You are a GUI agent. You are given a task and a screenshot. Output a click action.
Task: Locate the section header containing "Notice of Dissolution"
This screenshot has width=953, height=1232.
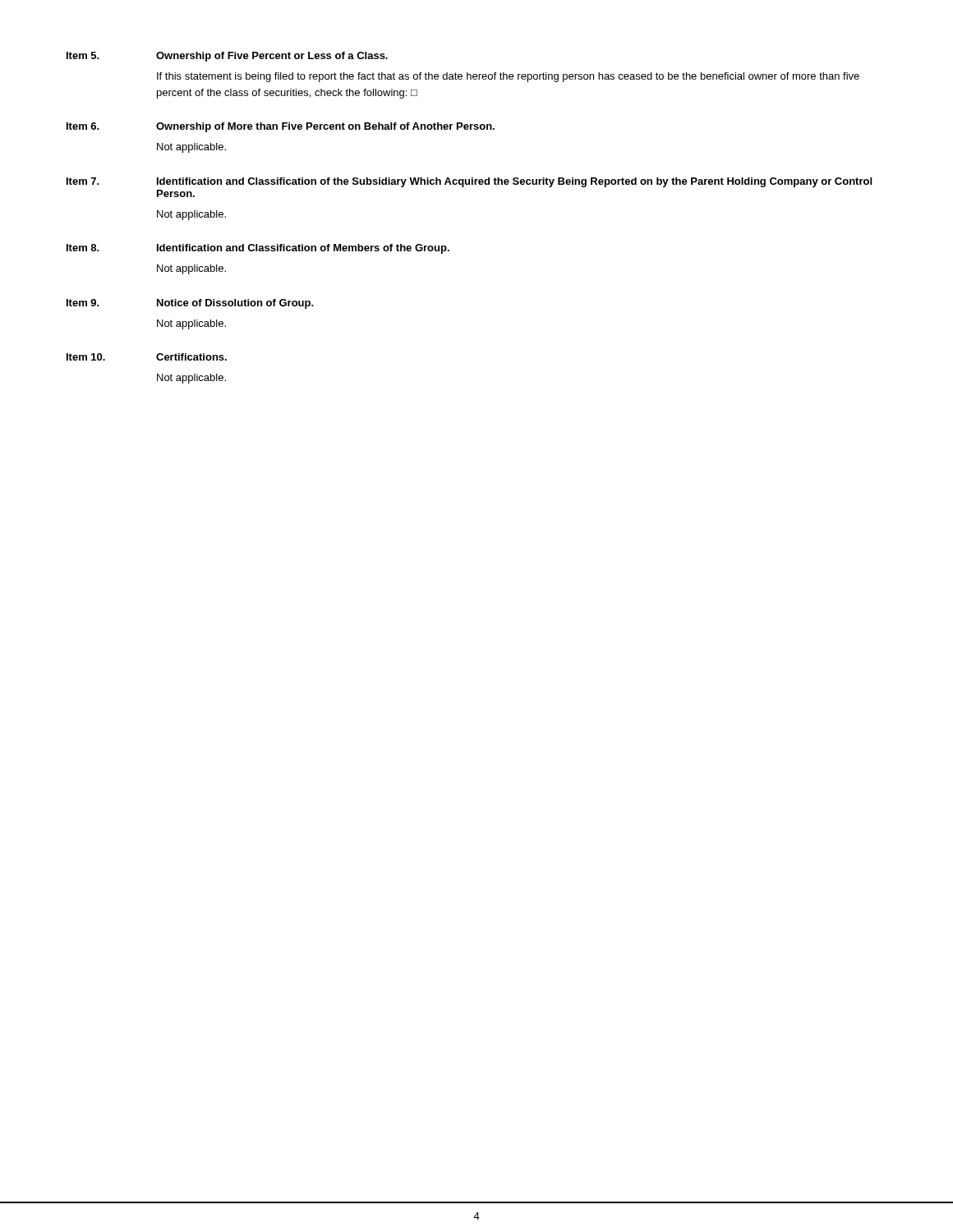(235, 302)
